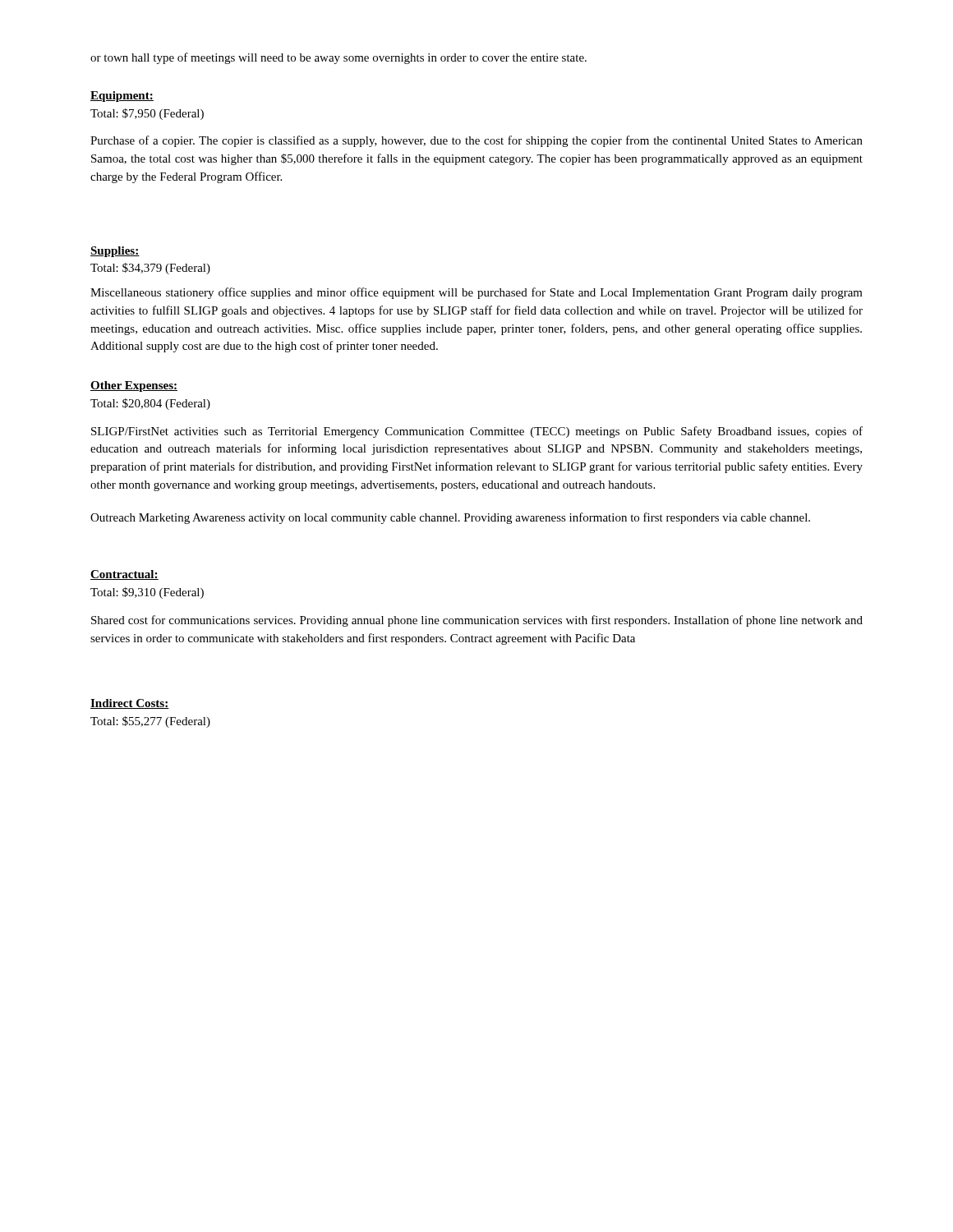The width and height of the screenshot is (953, 1232).
Task: Click on the text block that reads "Miscellaneous stationery office supplies and minor office equipment"
Action: click(476, 320)
